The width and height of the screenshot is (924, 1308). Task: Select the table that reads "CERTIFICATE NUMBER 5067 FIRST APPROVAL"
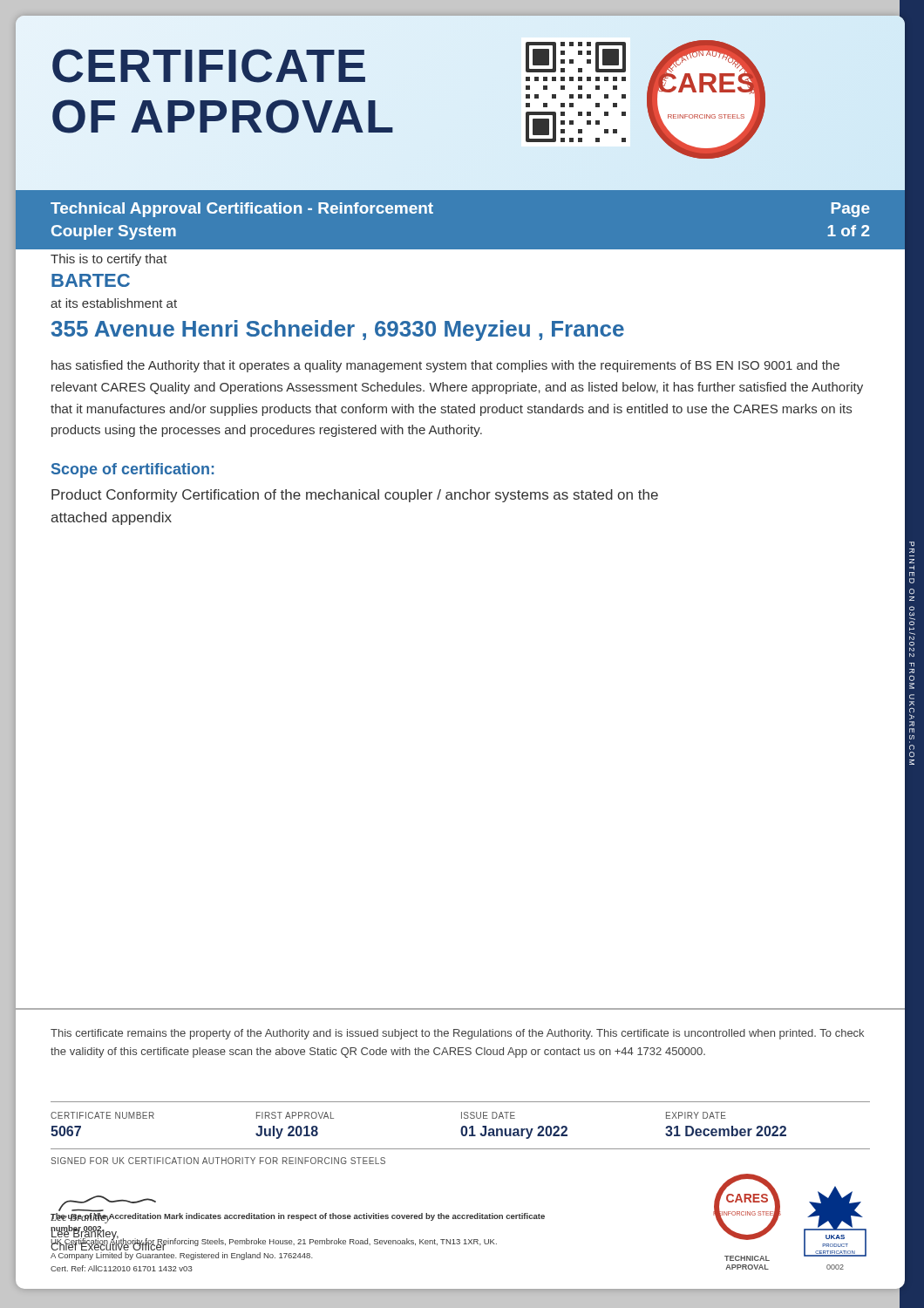[x=460, y=1125]
